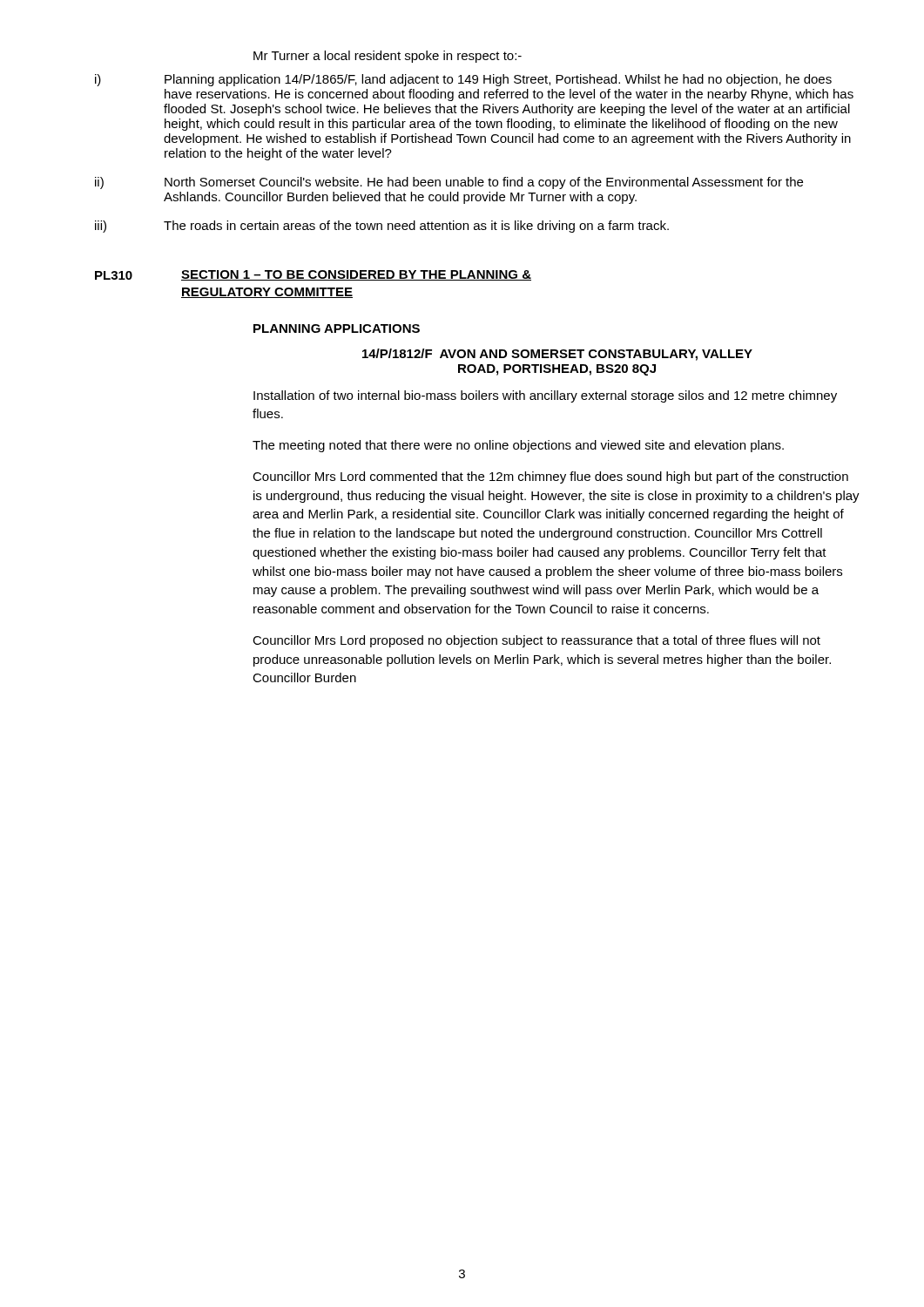The image size is (924, 1307).
Task: Click on the text block that reads "Councillor Mrs Lord commented that"
Action: click(x=556, y=542)
